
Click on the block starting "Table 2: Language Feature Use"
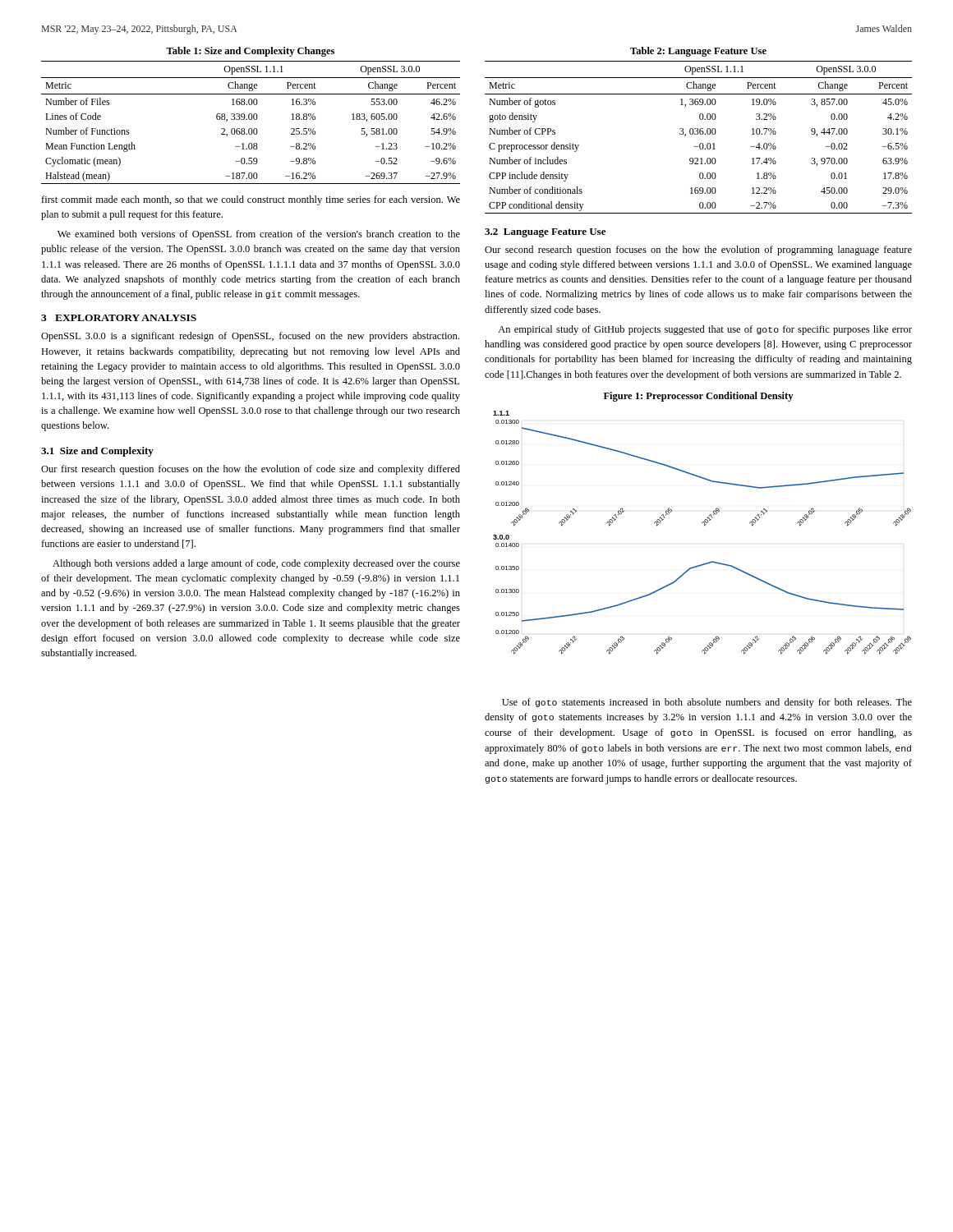pyautogui.click(x=698, y=51)
